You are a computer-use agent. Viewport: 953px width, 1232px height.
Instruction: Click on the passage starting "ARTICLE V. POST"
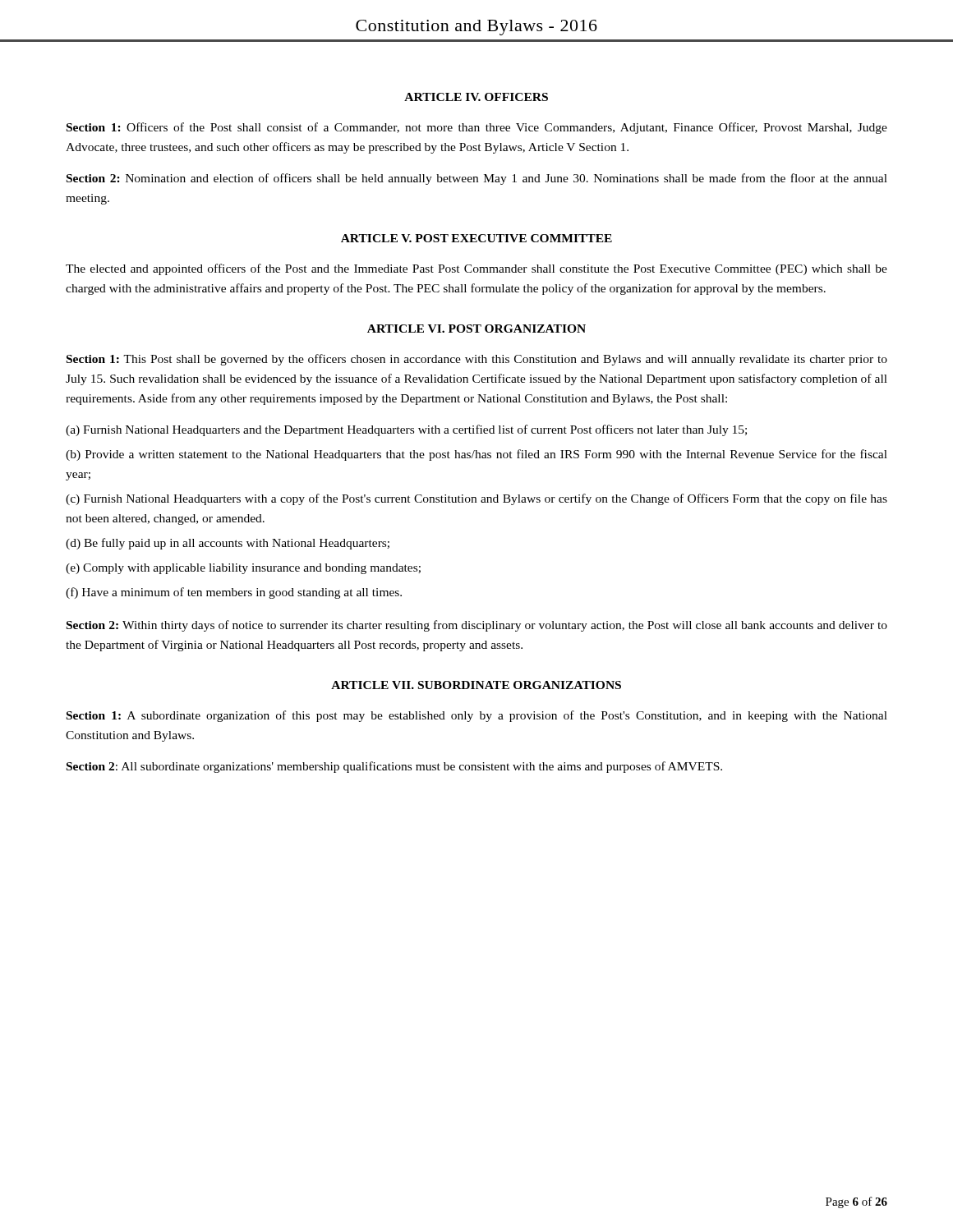coord(476,238)
